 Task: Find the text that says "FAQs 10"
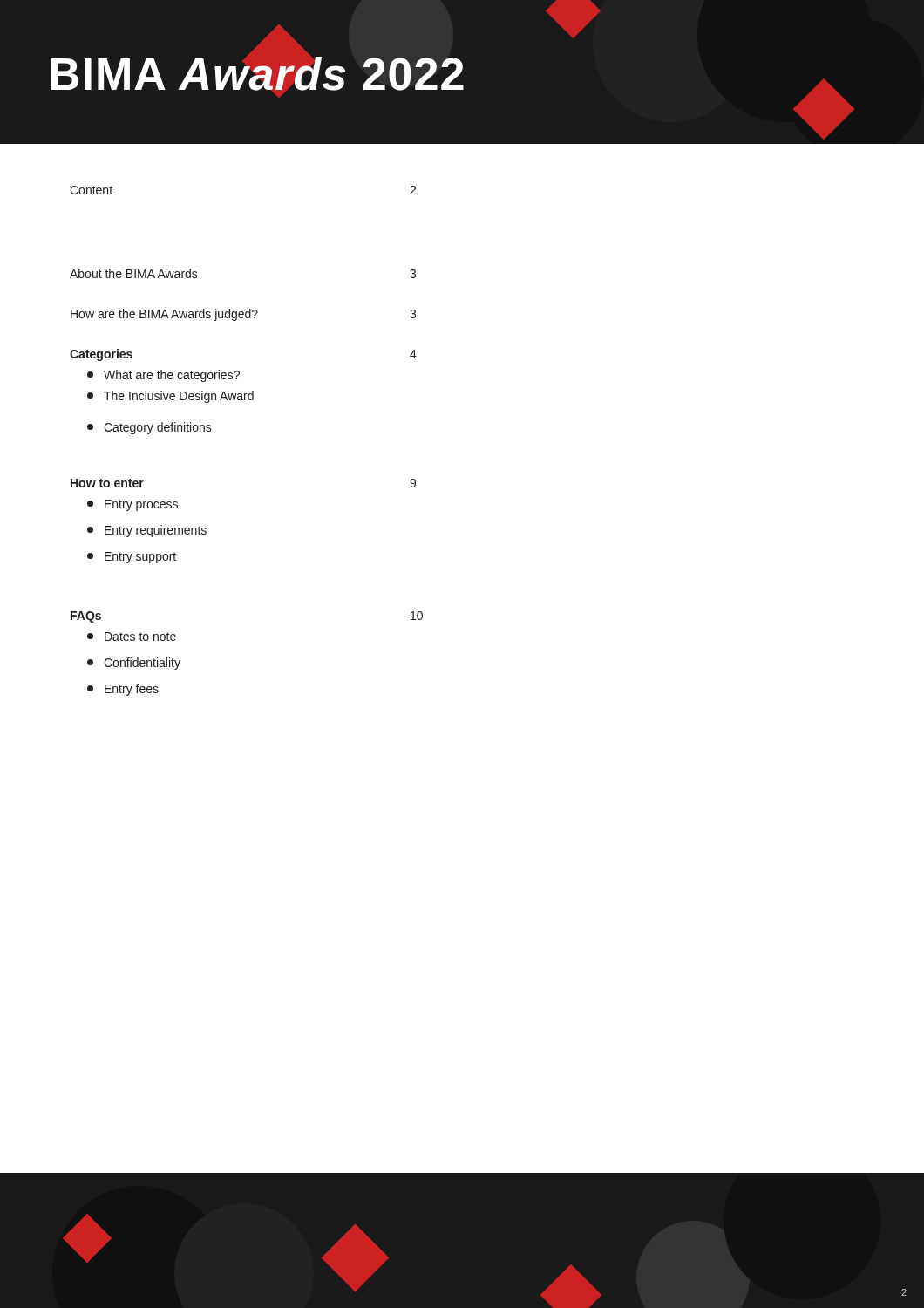pos(86,617)
